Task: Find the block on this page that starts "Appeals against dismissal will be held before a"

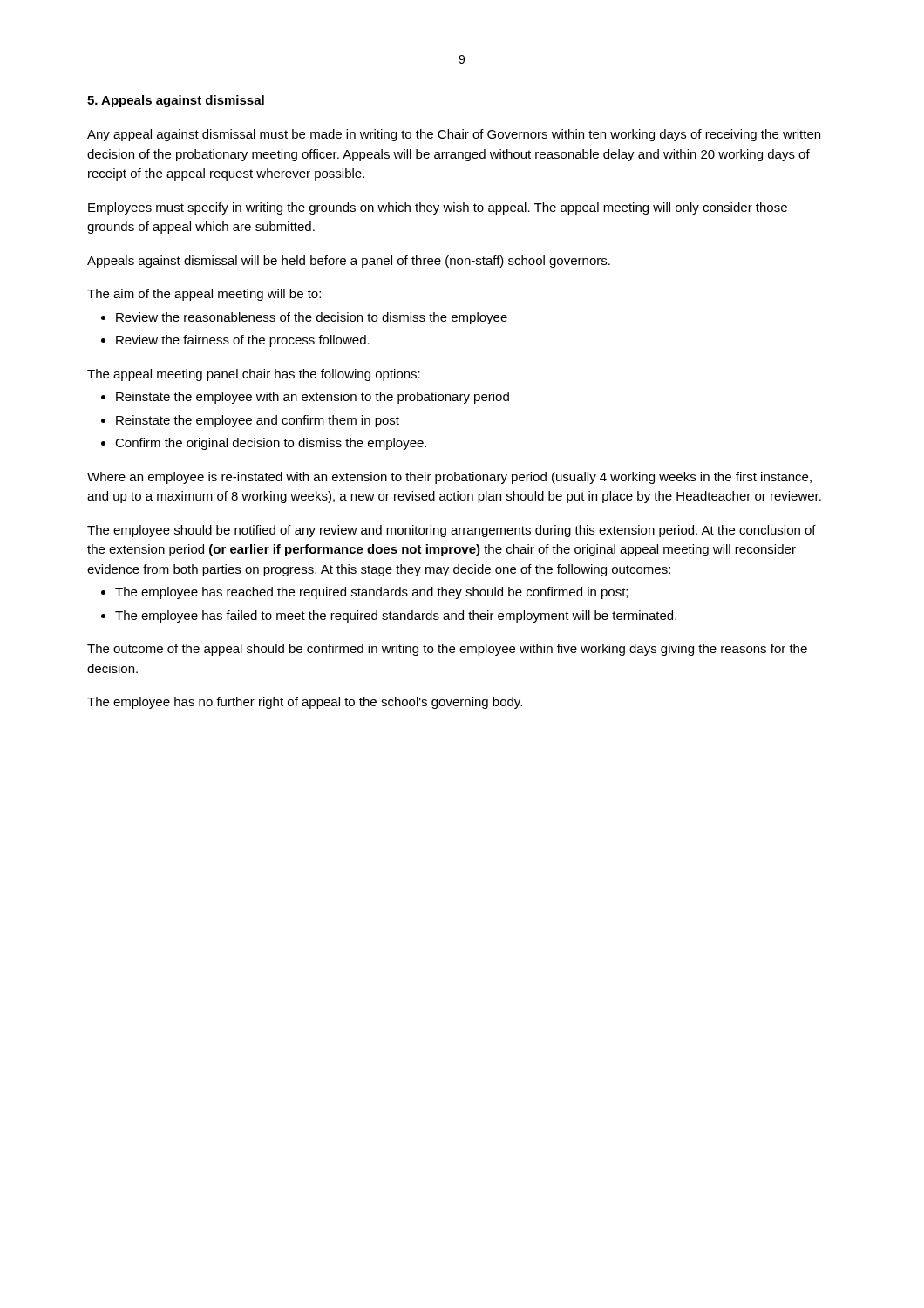Action: pos(349,260)
